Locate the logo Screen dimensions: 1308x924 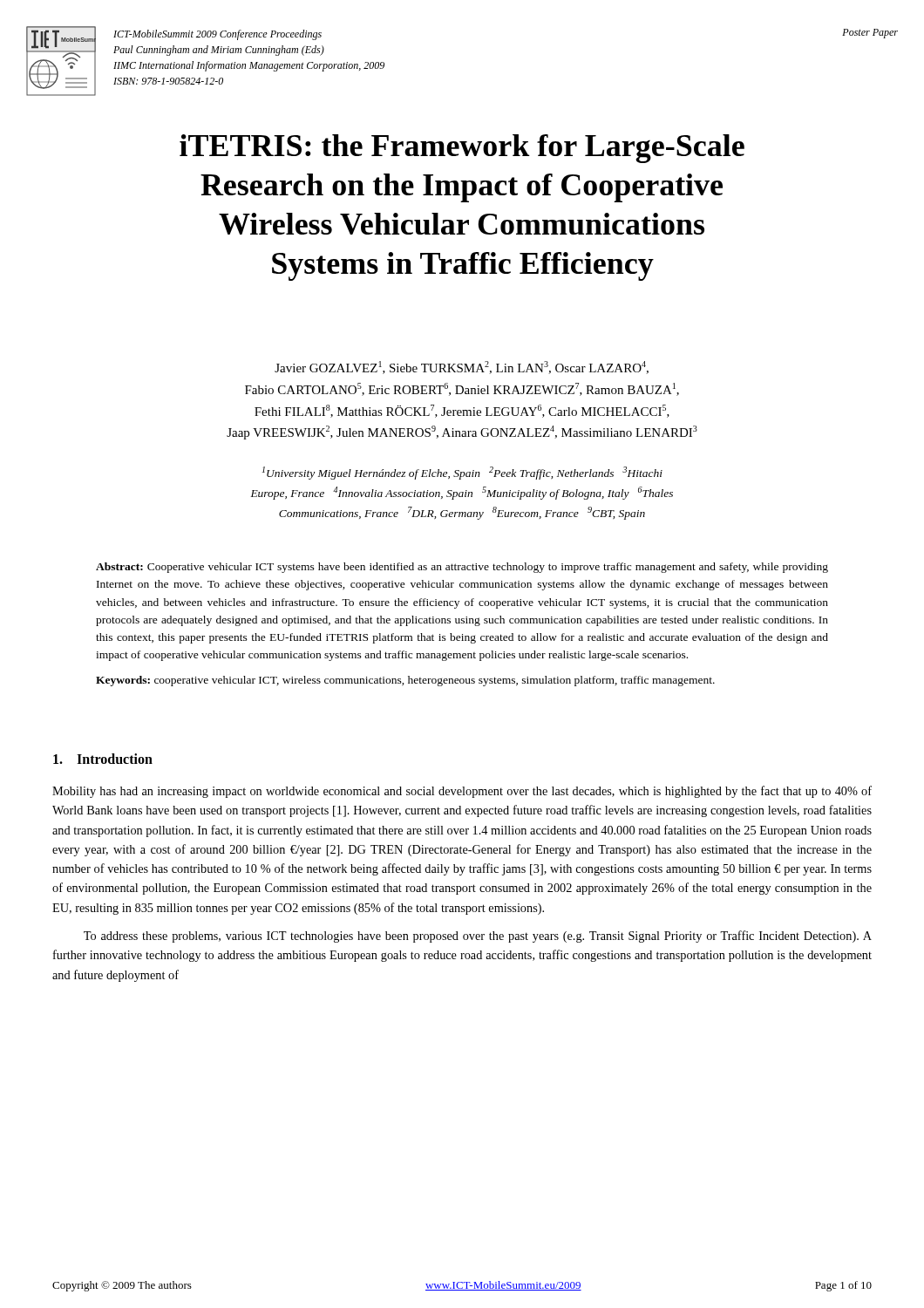[x=65, y=63]
